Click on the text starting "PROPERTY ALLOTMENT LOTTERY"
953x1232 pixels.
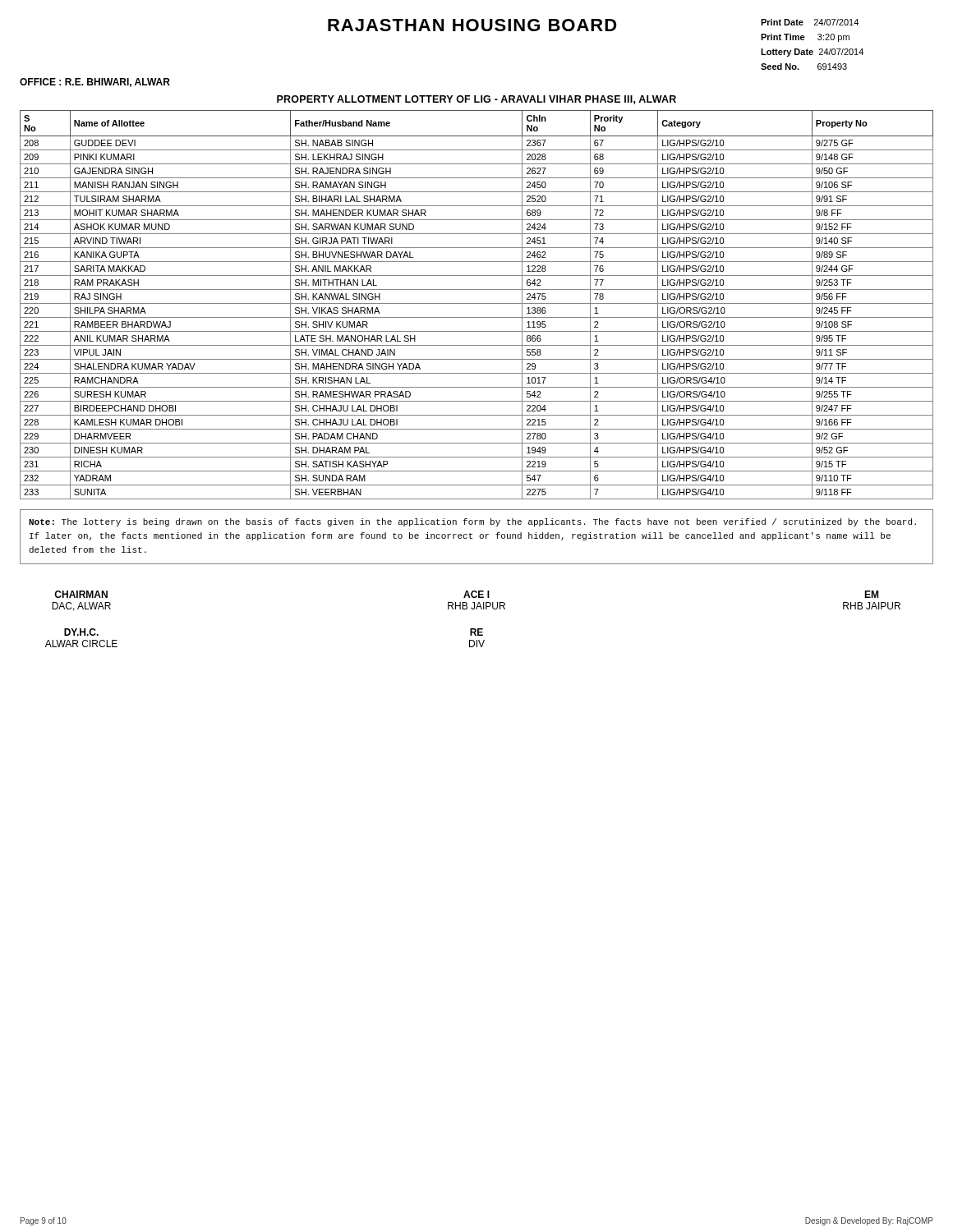476,99
